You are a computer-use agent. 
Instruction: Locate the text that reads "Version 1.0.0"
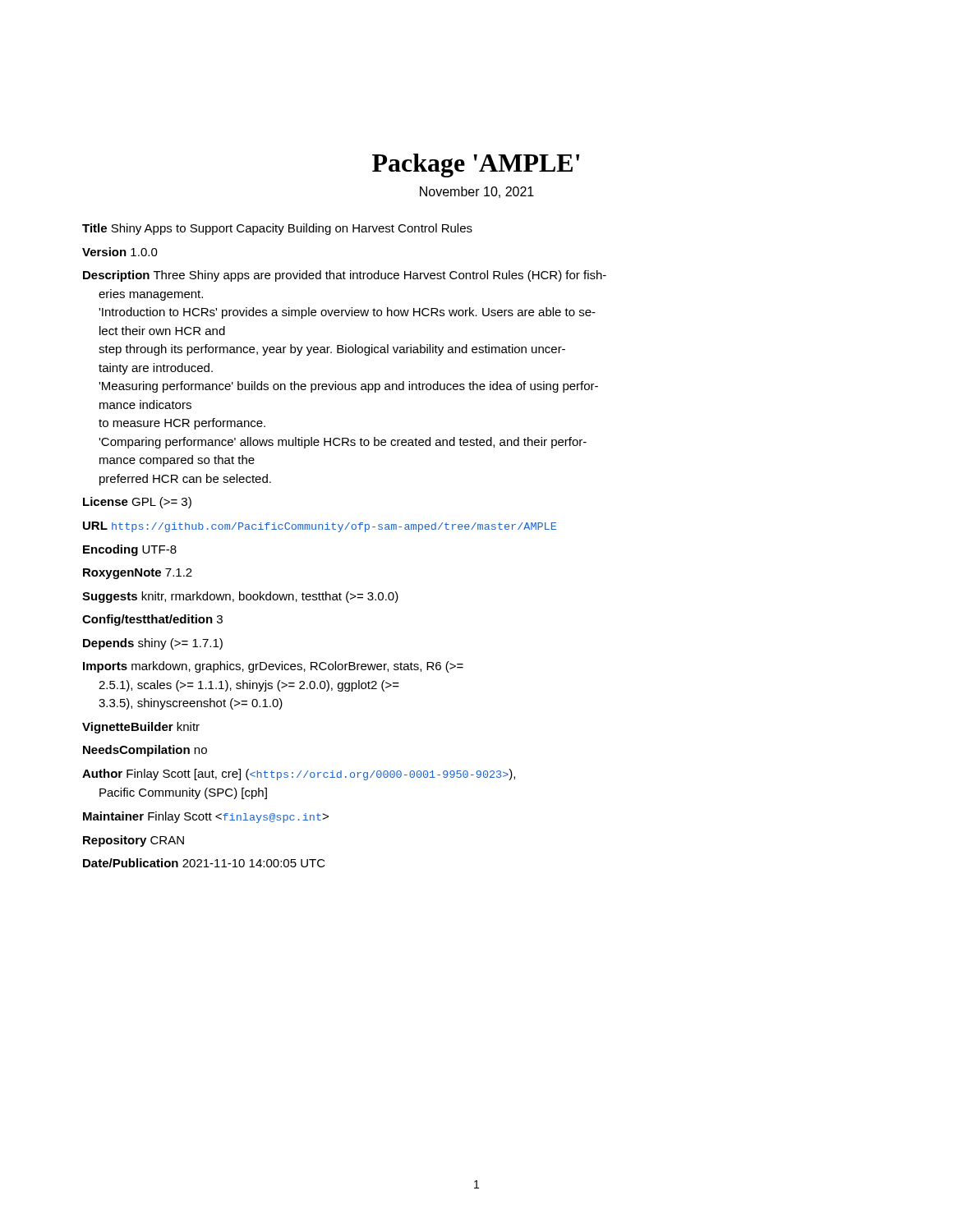[x=120, y=251]
